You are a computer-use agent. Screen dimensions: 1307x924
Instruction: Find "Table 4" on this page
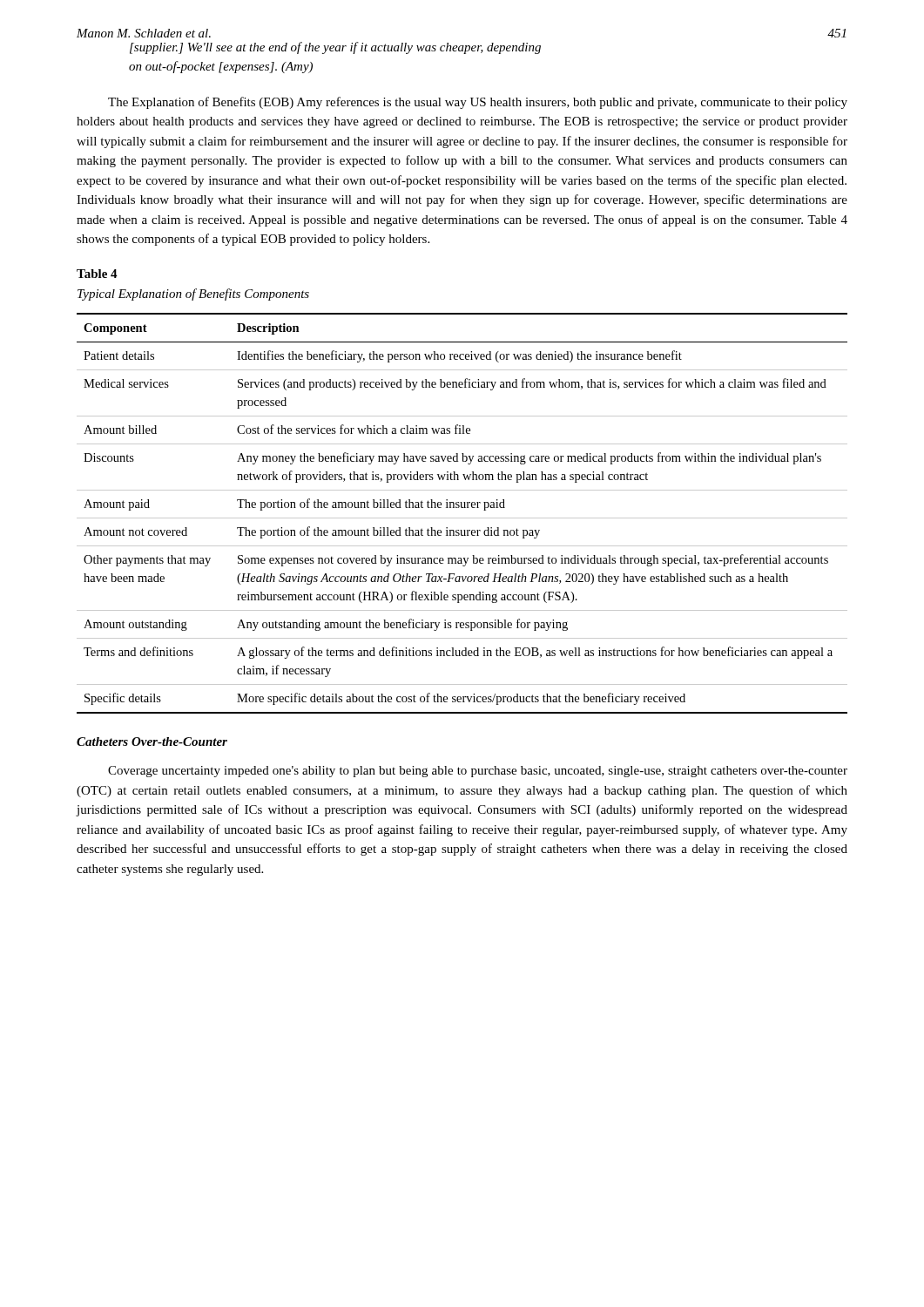pos(97,273)
